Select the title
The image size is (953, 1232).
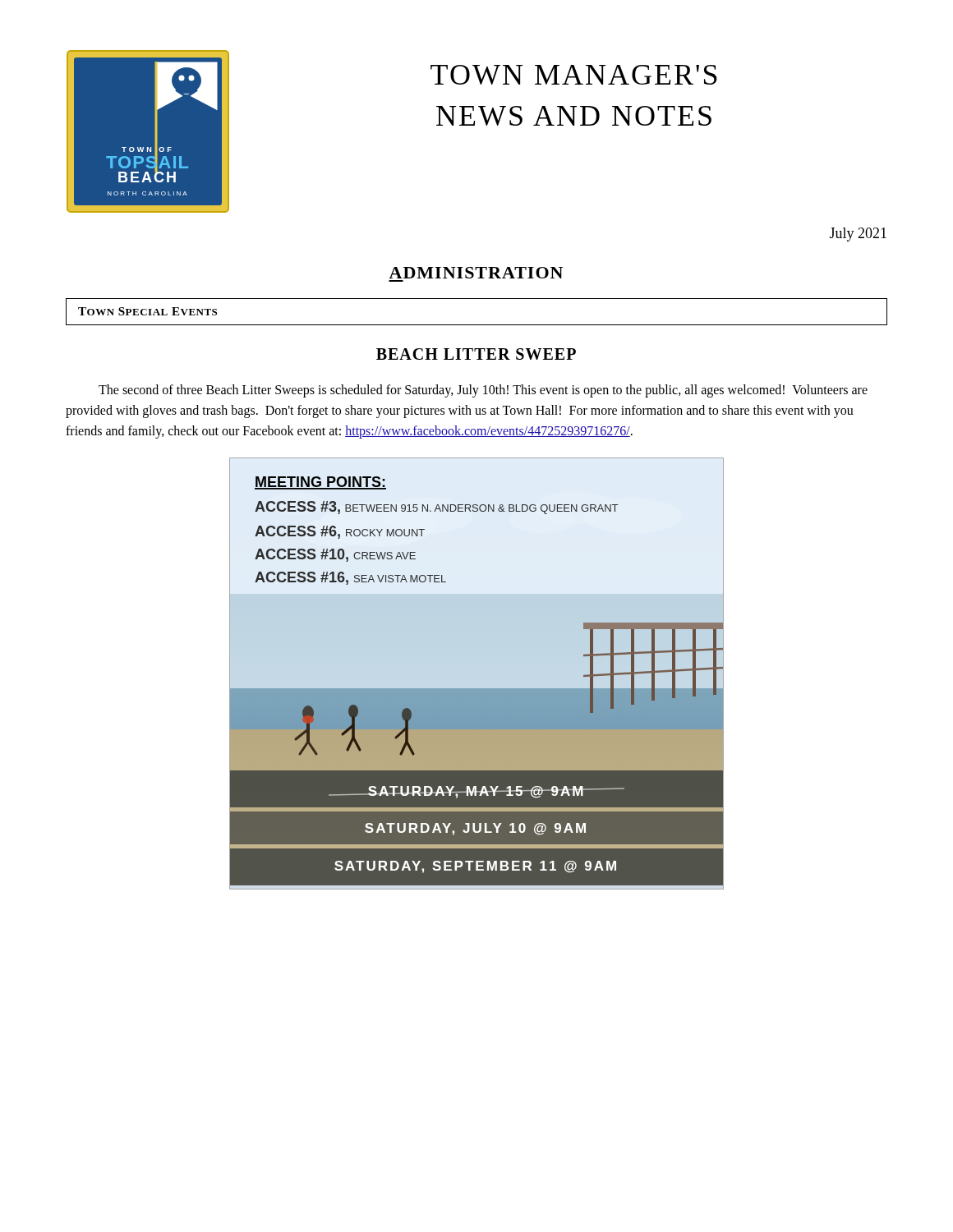(x=575, y=95)
